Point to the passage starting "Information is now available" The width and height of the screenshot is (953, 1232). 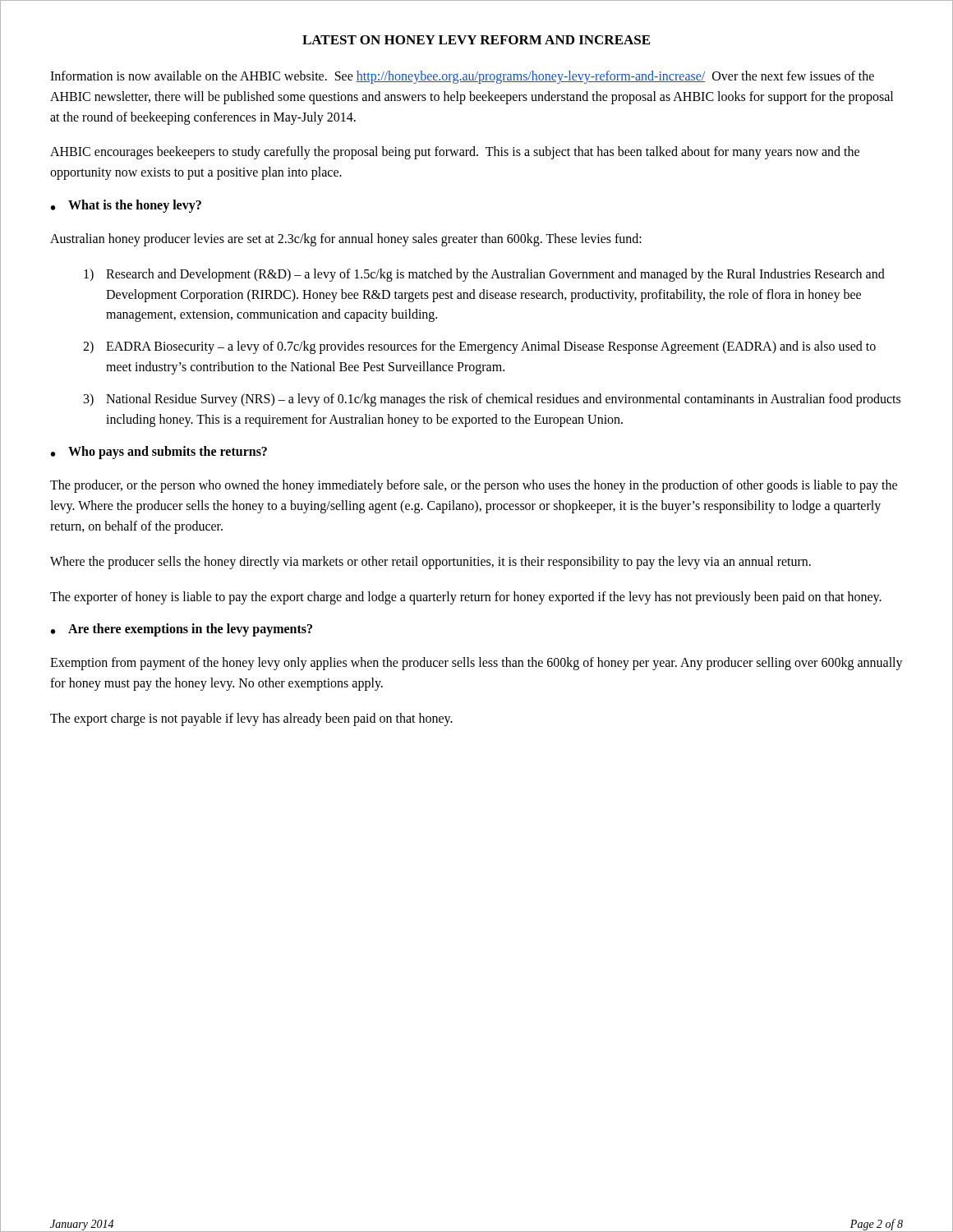point(472,96)
